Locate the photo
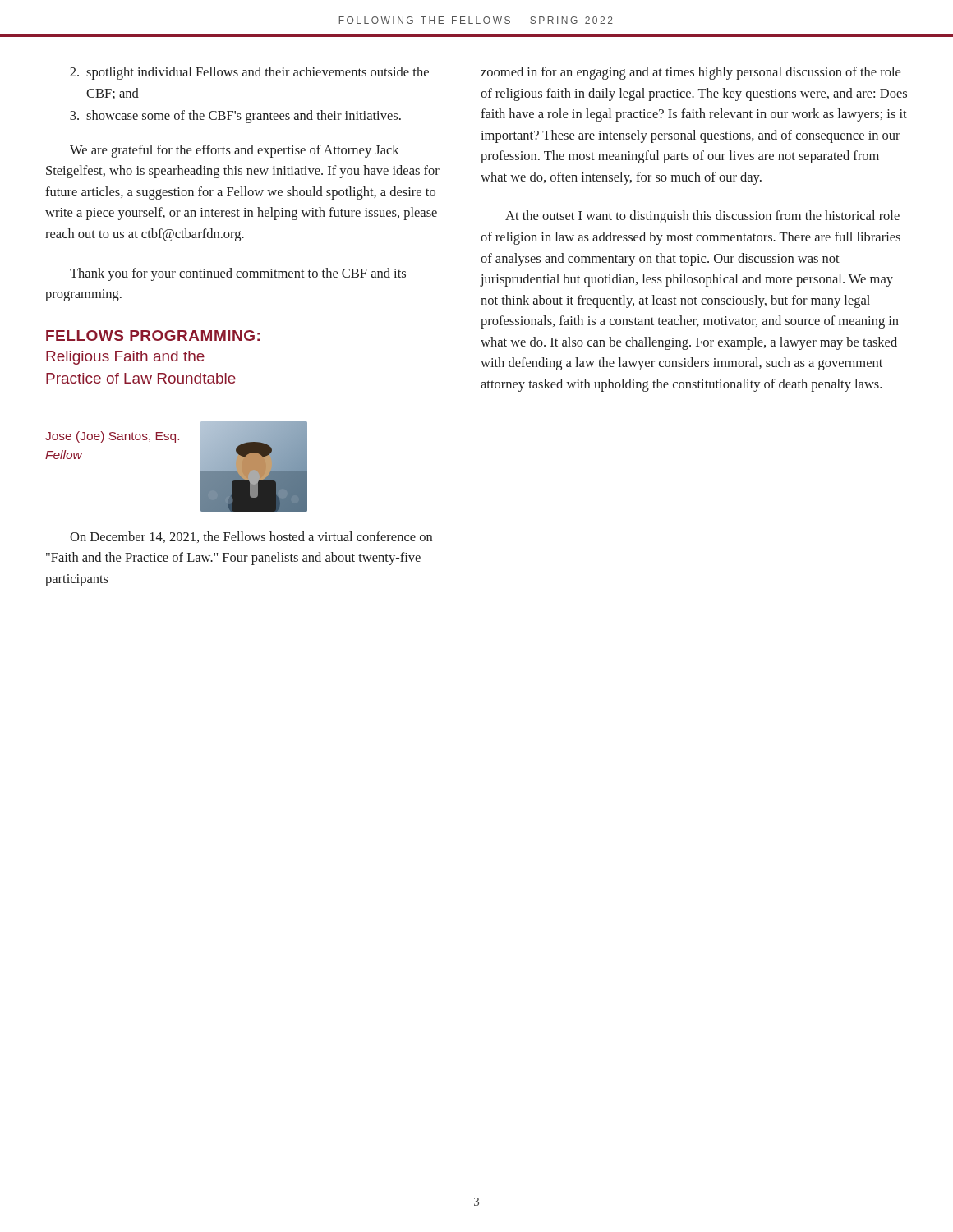953x1232 pixels. tap(253, 466)
